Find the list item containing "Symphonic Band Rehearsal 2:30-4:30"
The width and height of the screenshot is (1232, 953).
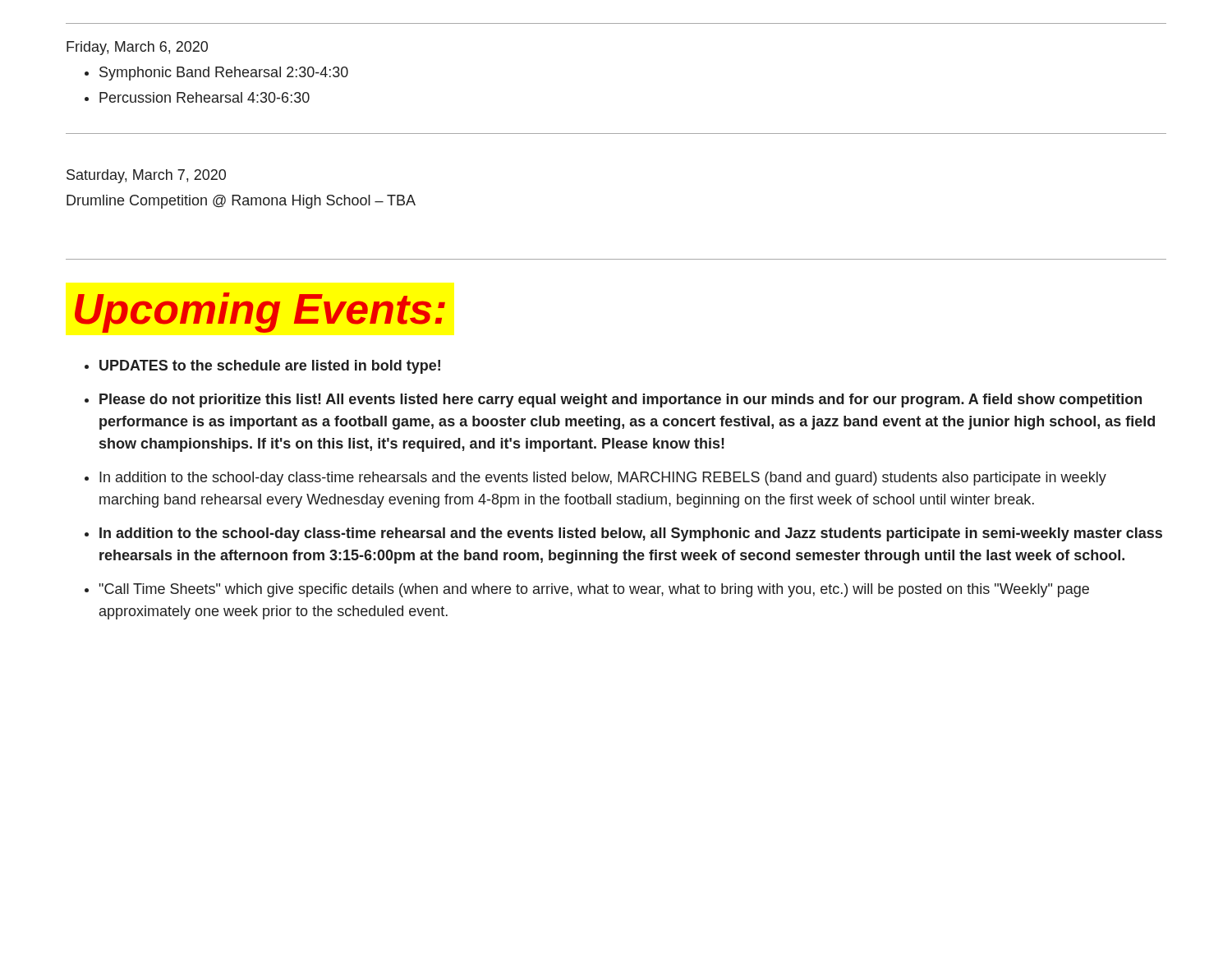[224, 74]
